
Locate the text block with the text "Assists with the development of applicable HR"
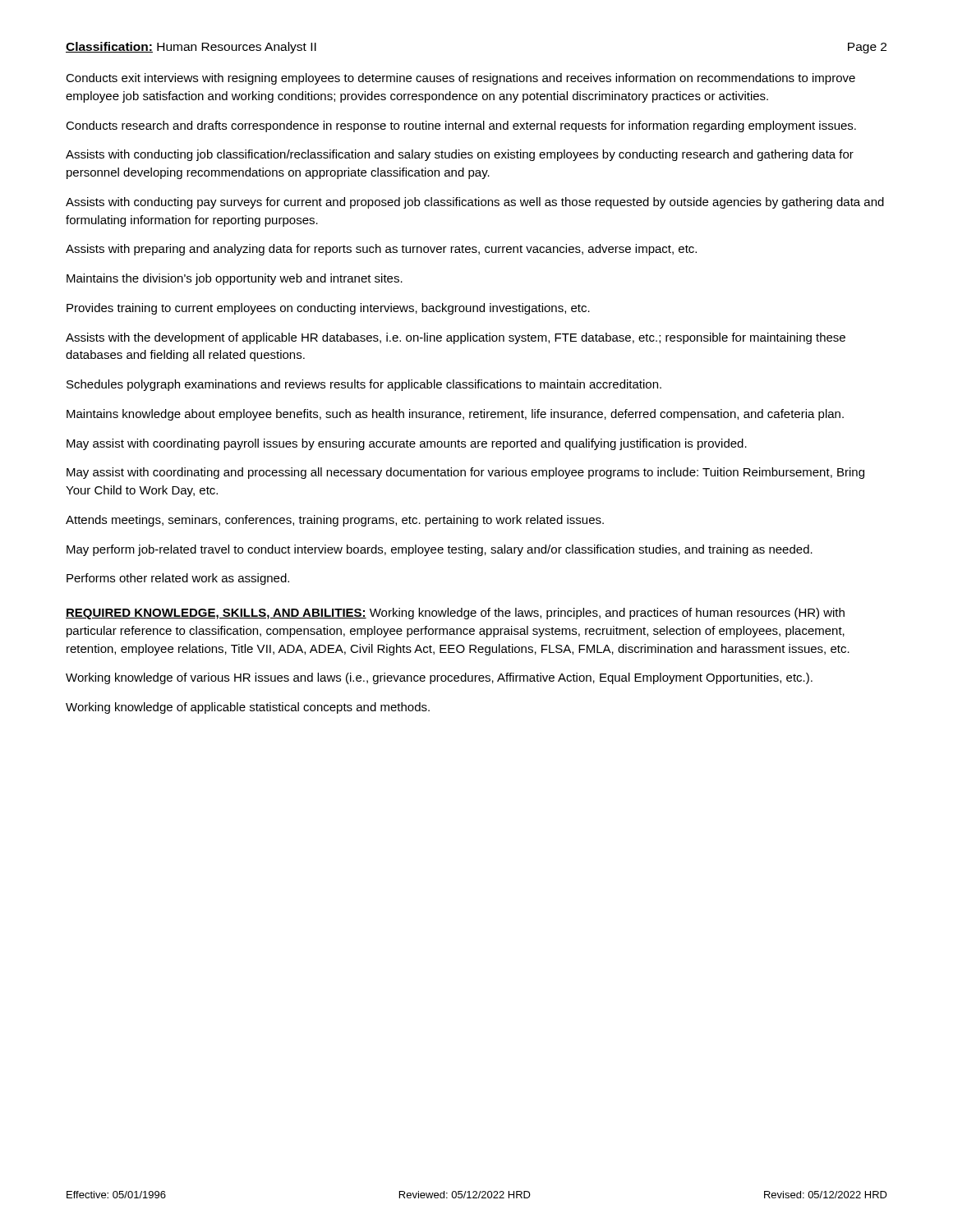456,346
